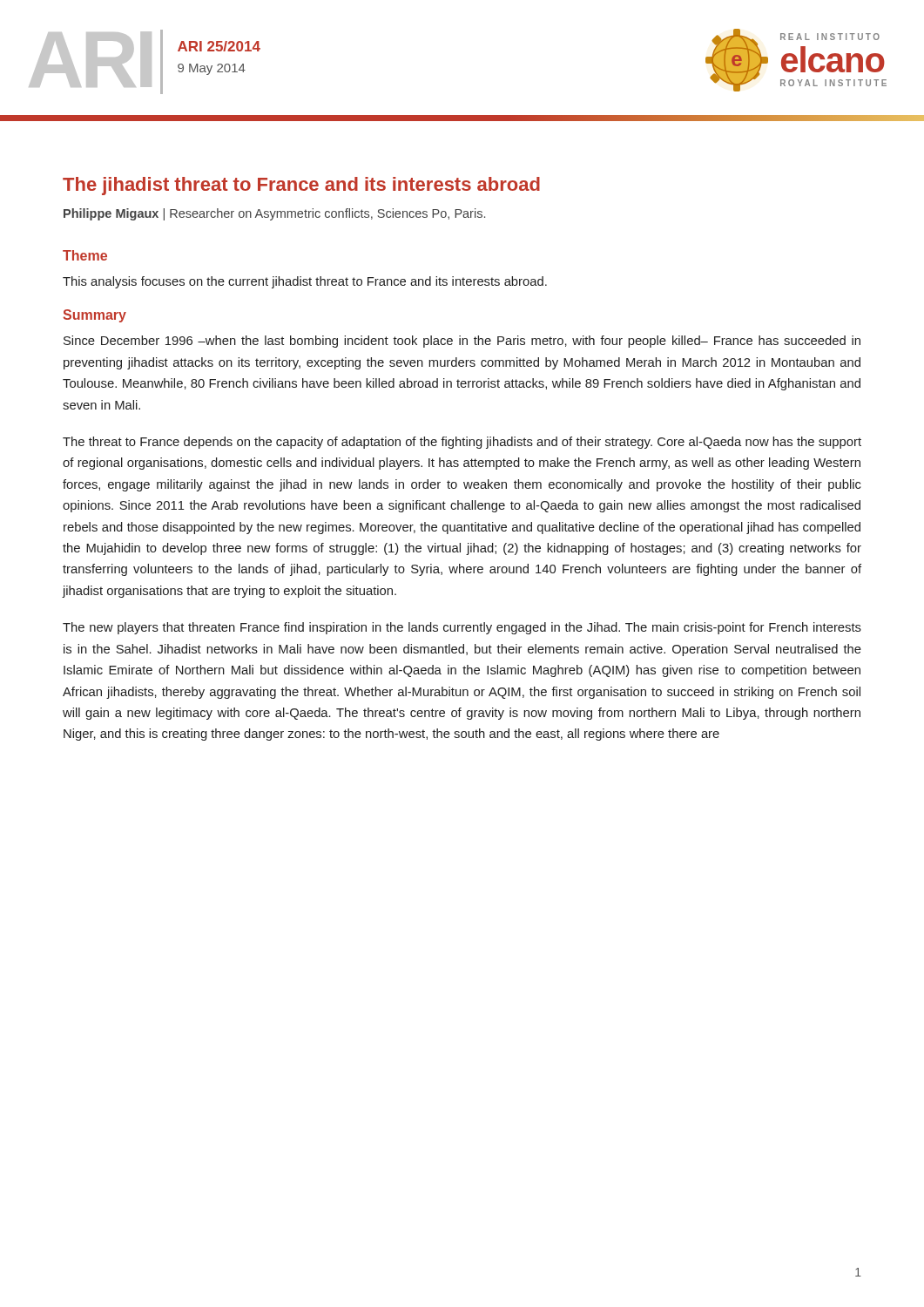Image resolution: width=924 pixels, height=1307 pixels.
Task: Select the region starting "The jihadist threat to France and"
Action: (302, 184)
